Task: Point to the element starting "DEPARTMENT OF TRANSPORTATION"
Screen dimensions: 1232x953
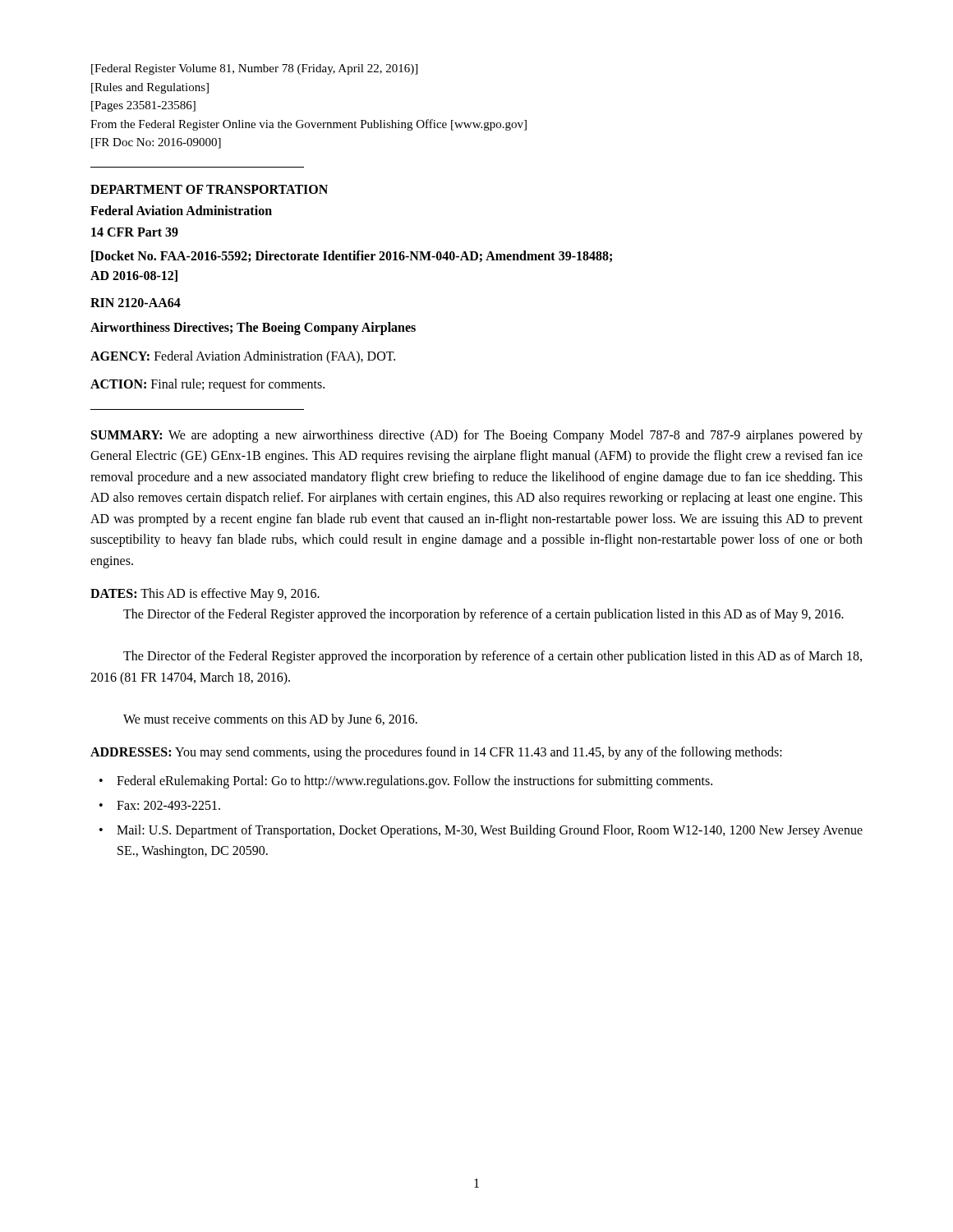Action: (x=209, y=189)
